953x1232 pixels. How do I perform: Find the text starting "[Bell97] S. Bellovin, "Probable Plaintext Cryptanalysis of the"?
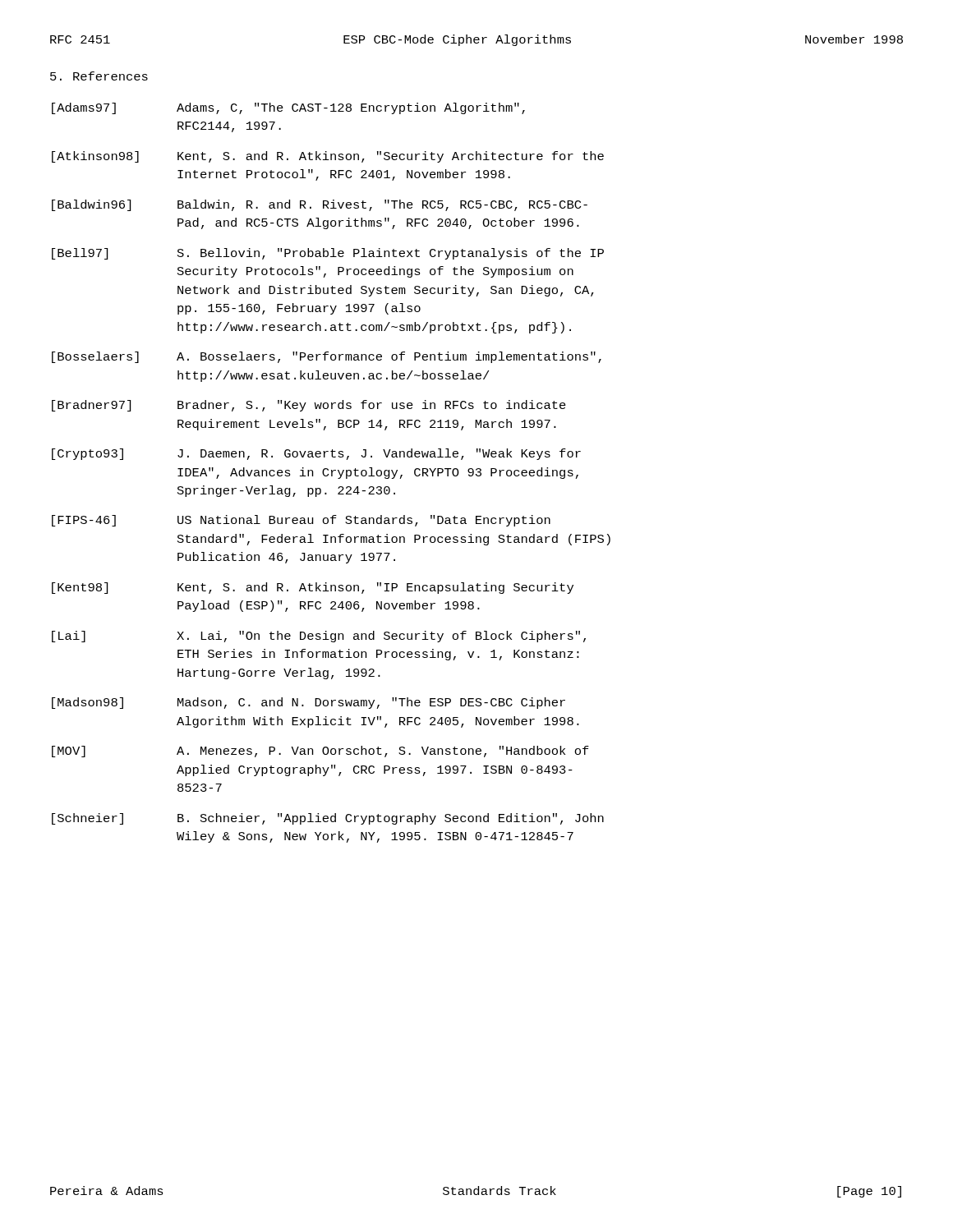pyautogui.click(x=476, y=291)
